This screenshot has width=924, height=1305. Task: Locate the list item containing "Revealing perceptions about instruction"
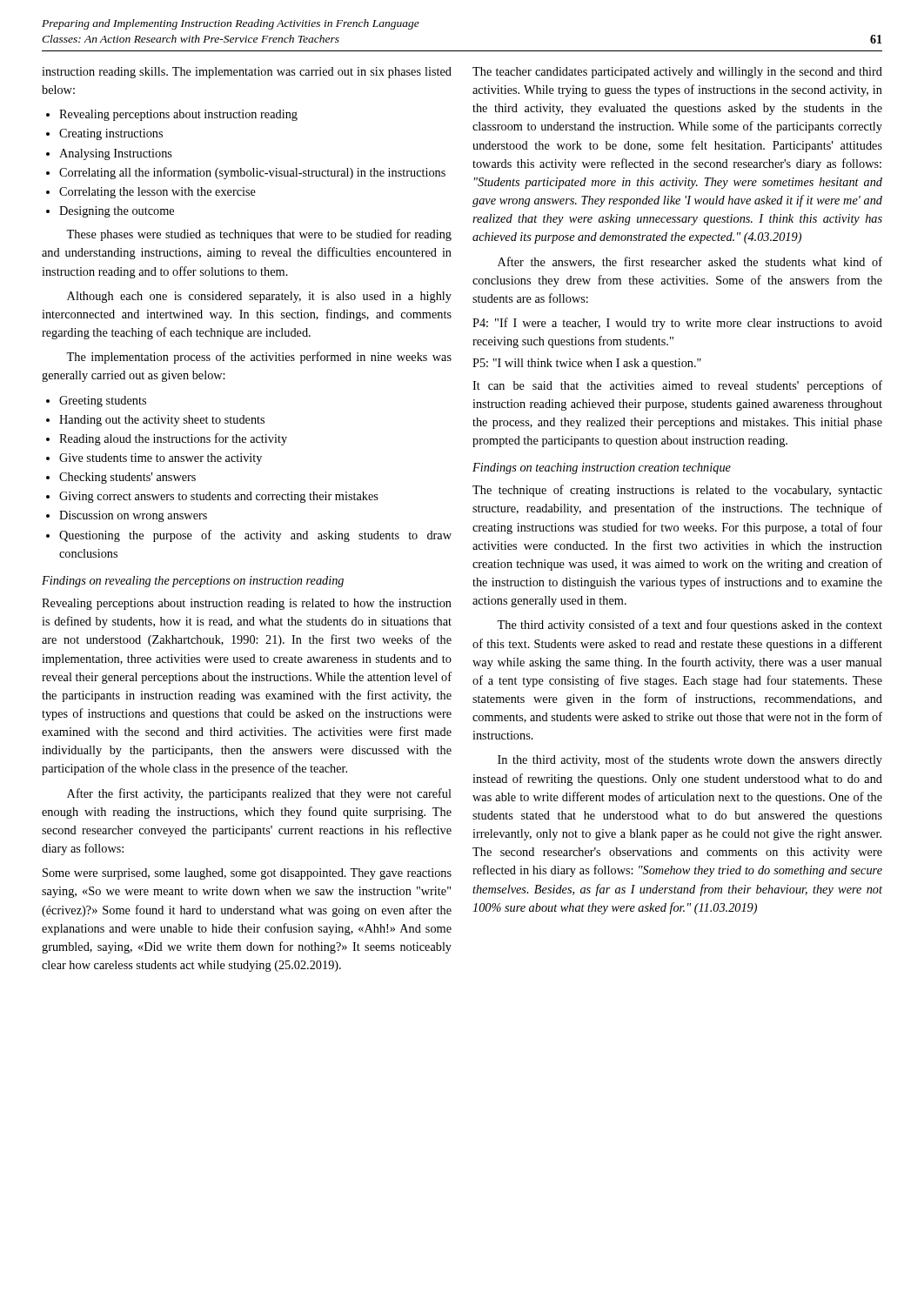(247, 115)
